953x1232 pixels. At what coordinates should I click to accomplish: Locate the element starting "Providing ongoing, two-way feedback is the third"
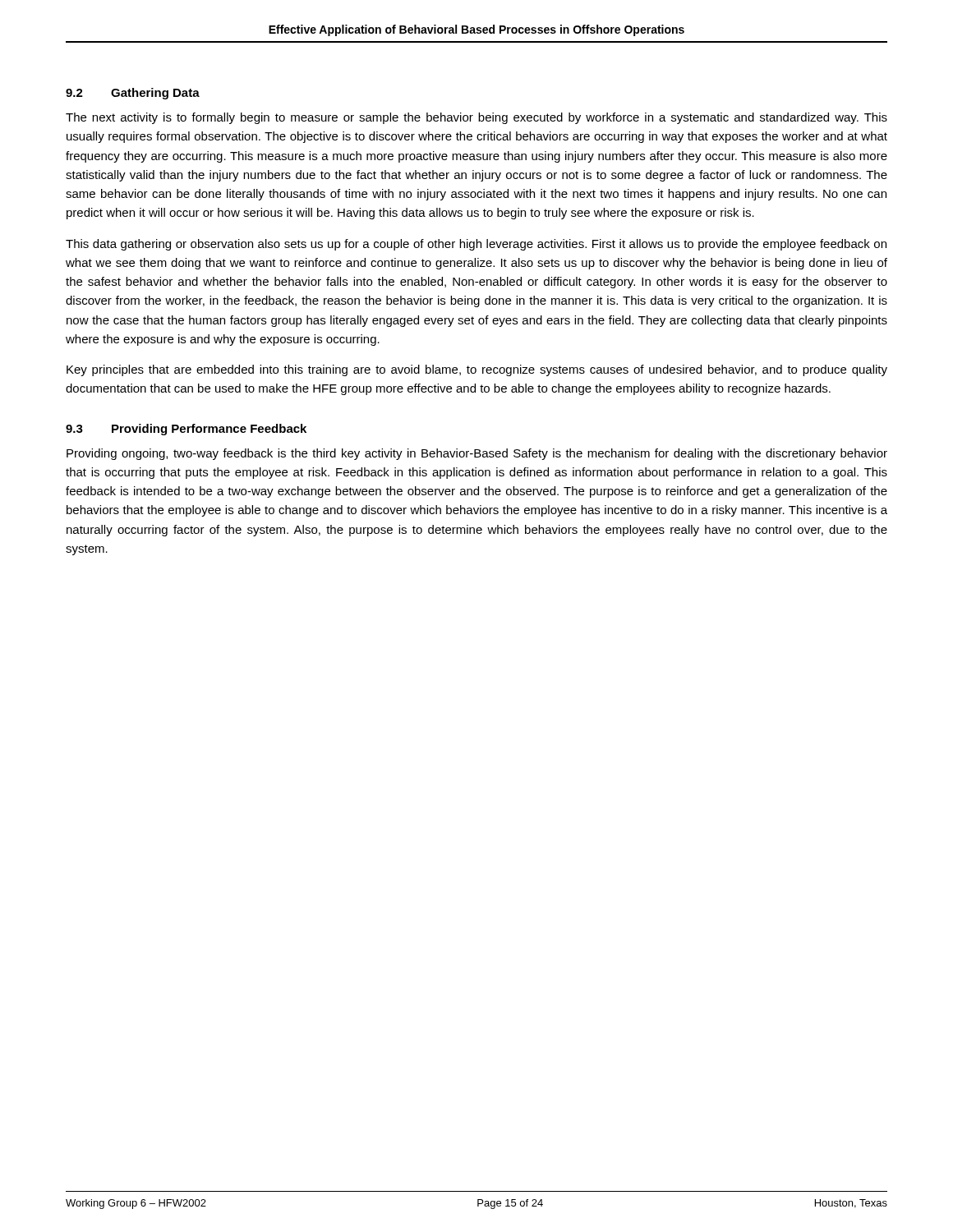[476, 500]
